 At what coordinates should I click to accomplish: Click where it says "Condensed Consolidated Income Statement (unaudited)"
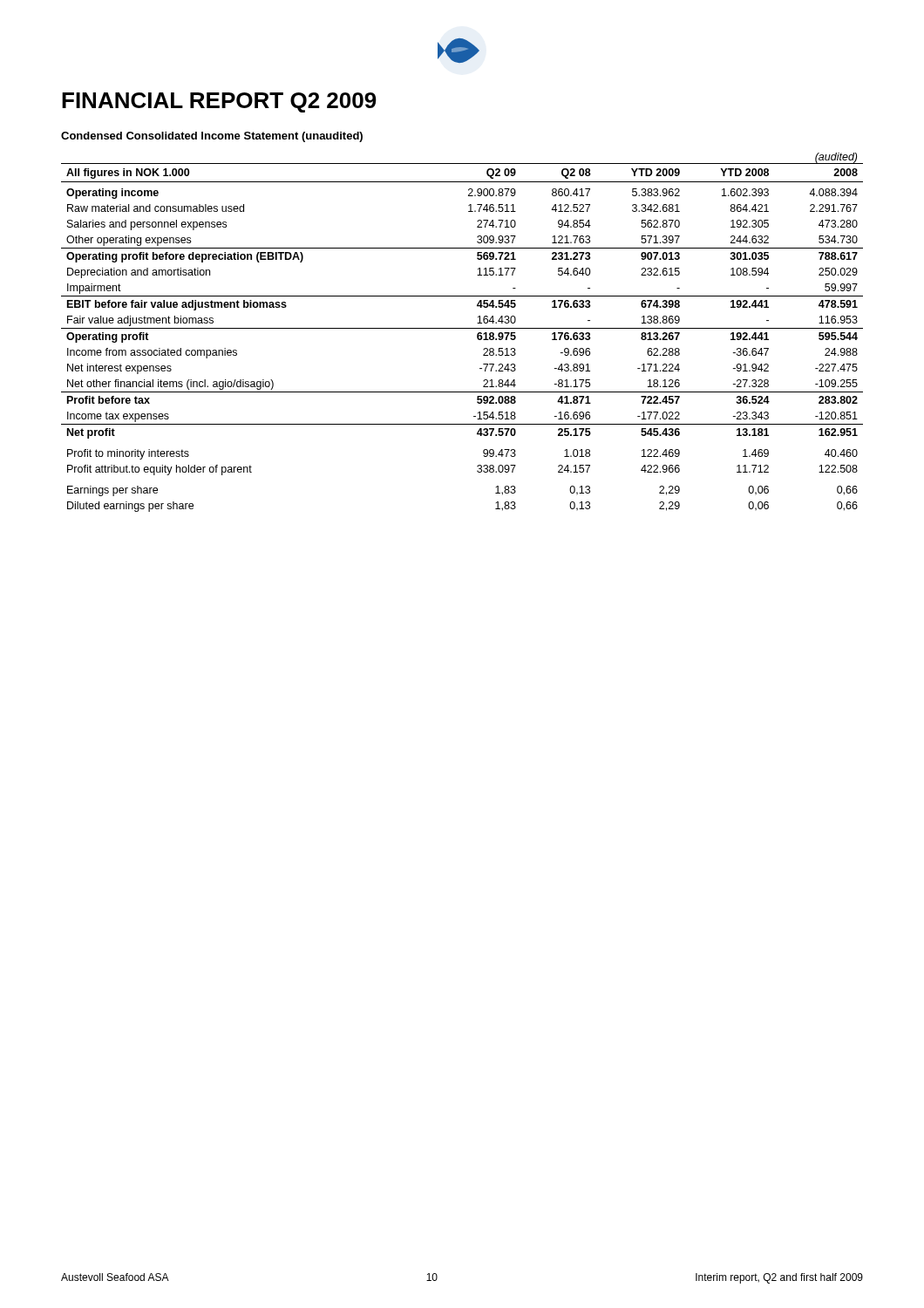coord(212,136)
